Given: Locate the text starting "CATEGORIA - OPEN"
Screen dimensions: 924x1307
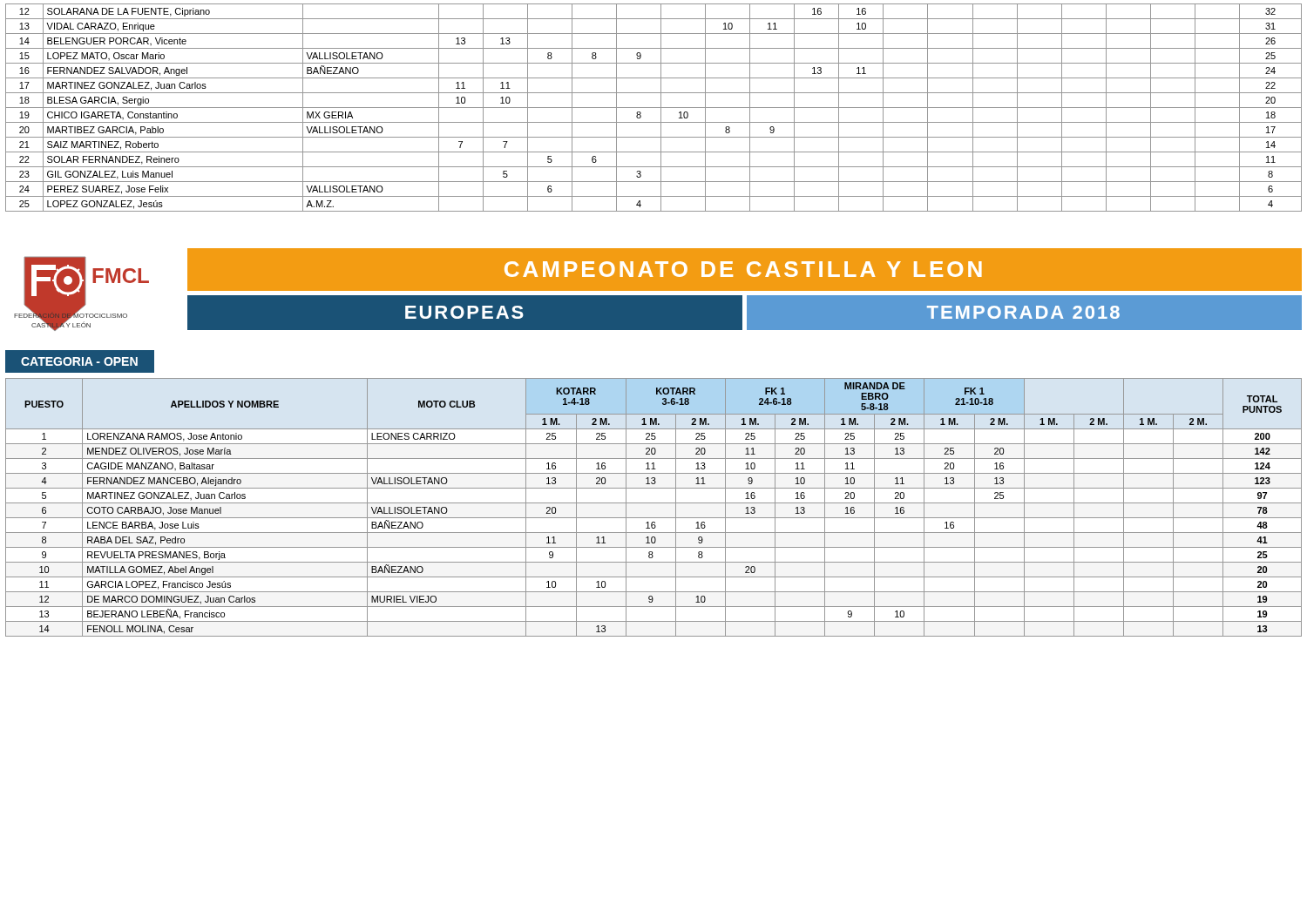Looking at the screenshot, I should pos(80,361).
